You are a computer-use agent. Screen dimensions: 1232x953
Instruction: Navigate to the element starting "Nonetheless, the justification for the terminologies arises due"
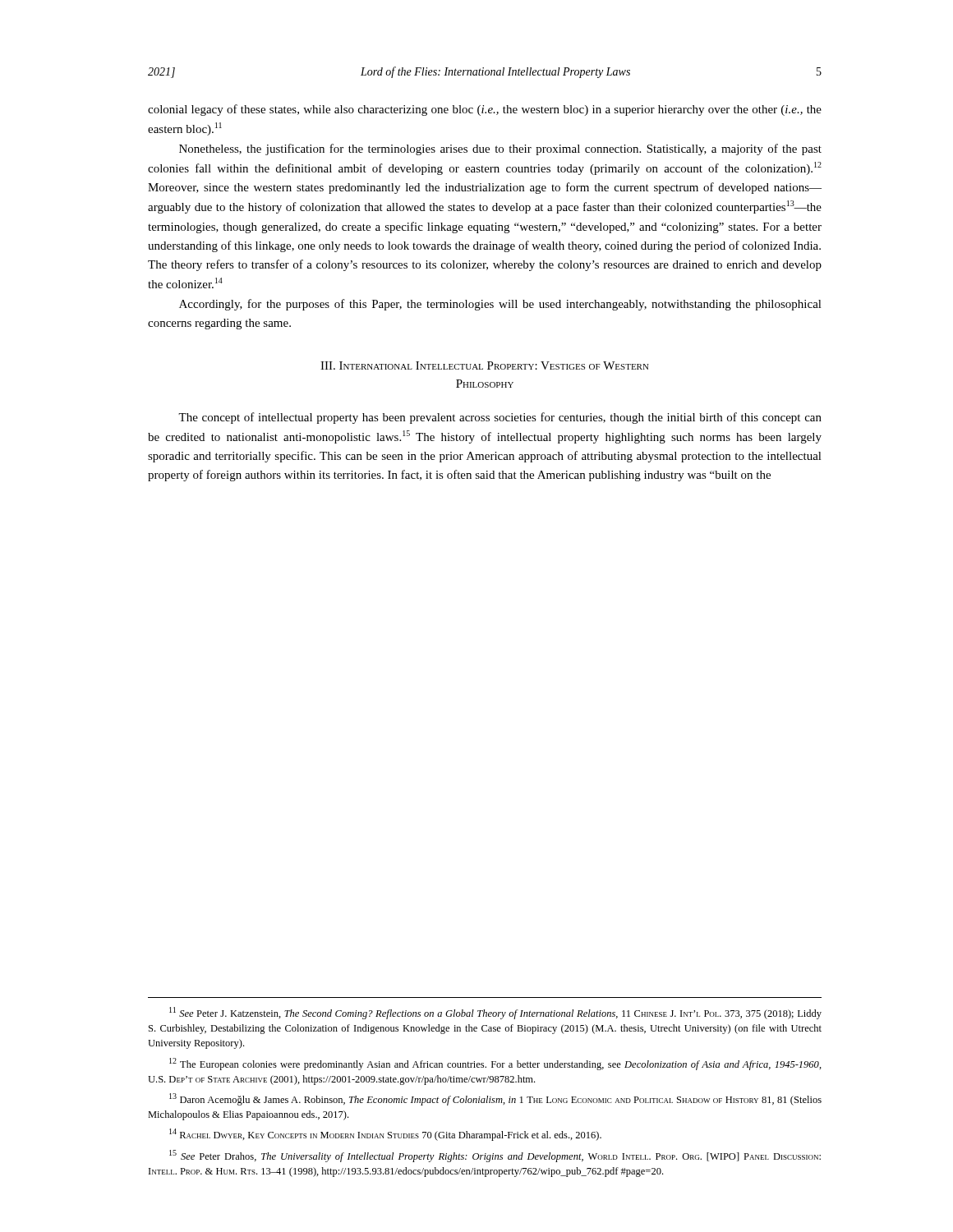tap(485, 217)
